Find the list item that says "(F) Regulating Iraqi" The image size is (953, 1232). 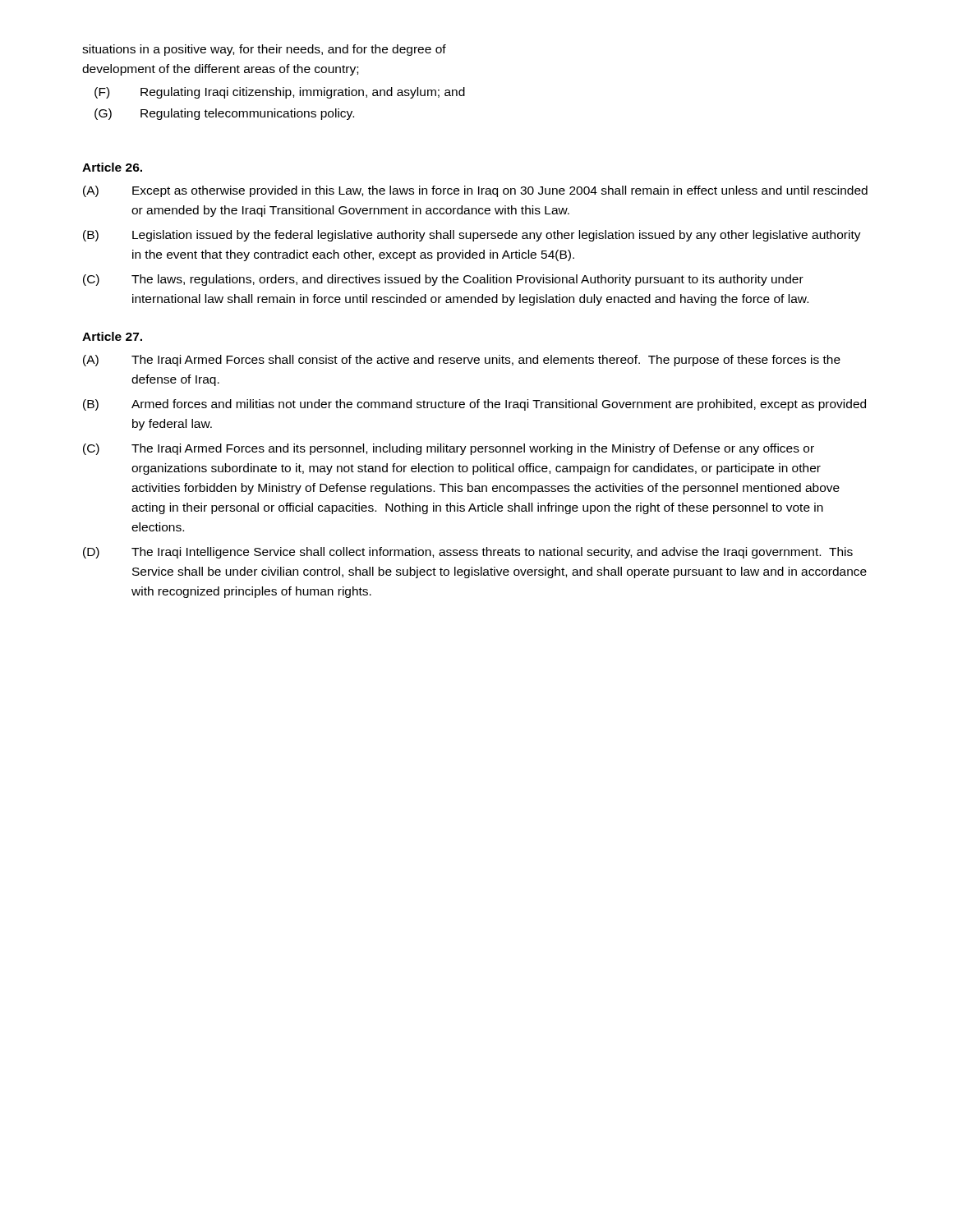click(x=476, y=92)
